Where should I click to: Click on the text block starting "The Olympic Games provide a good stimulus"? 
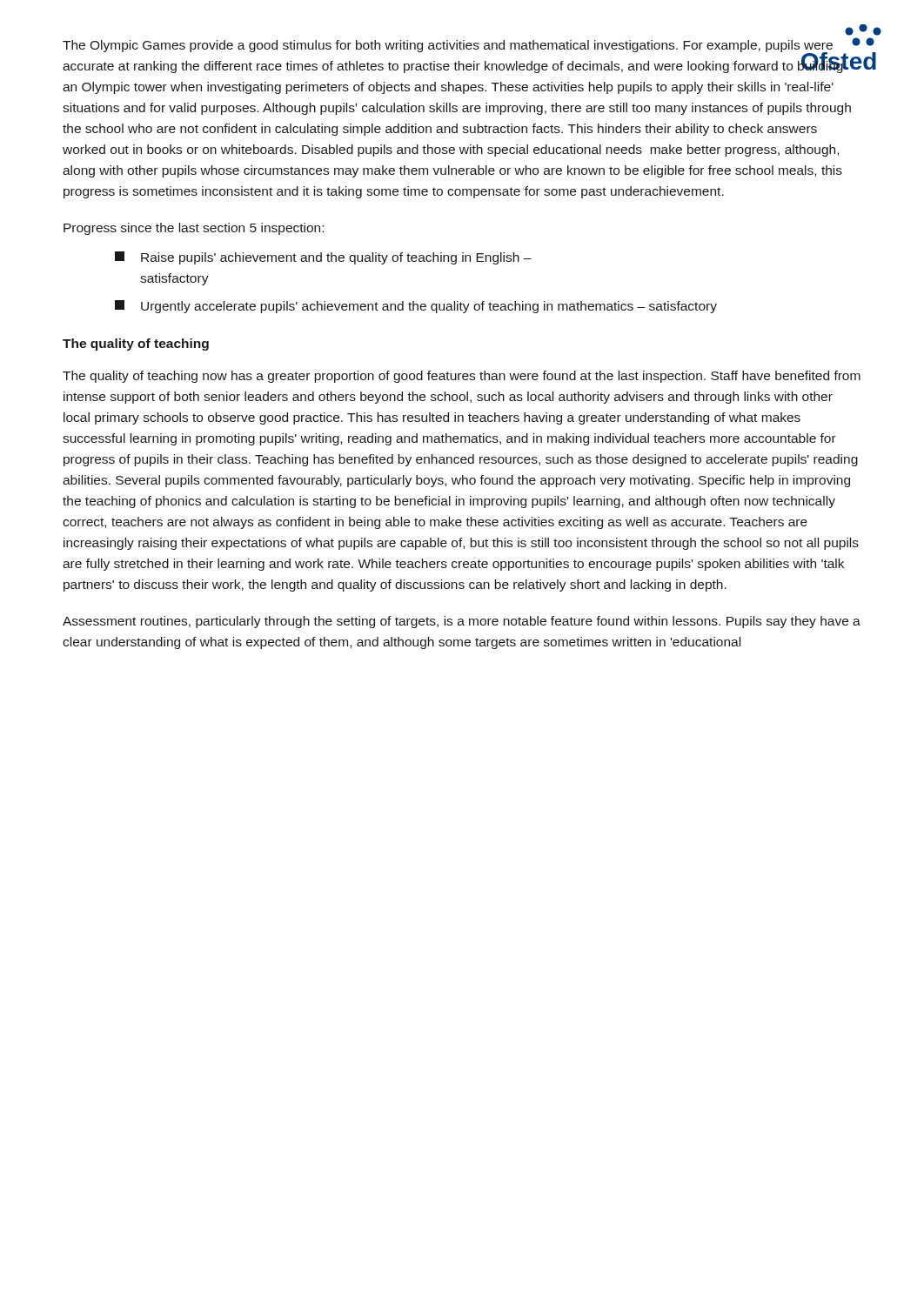click(x=457, y=118)
